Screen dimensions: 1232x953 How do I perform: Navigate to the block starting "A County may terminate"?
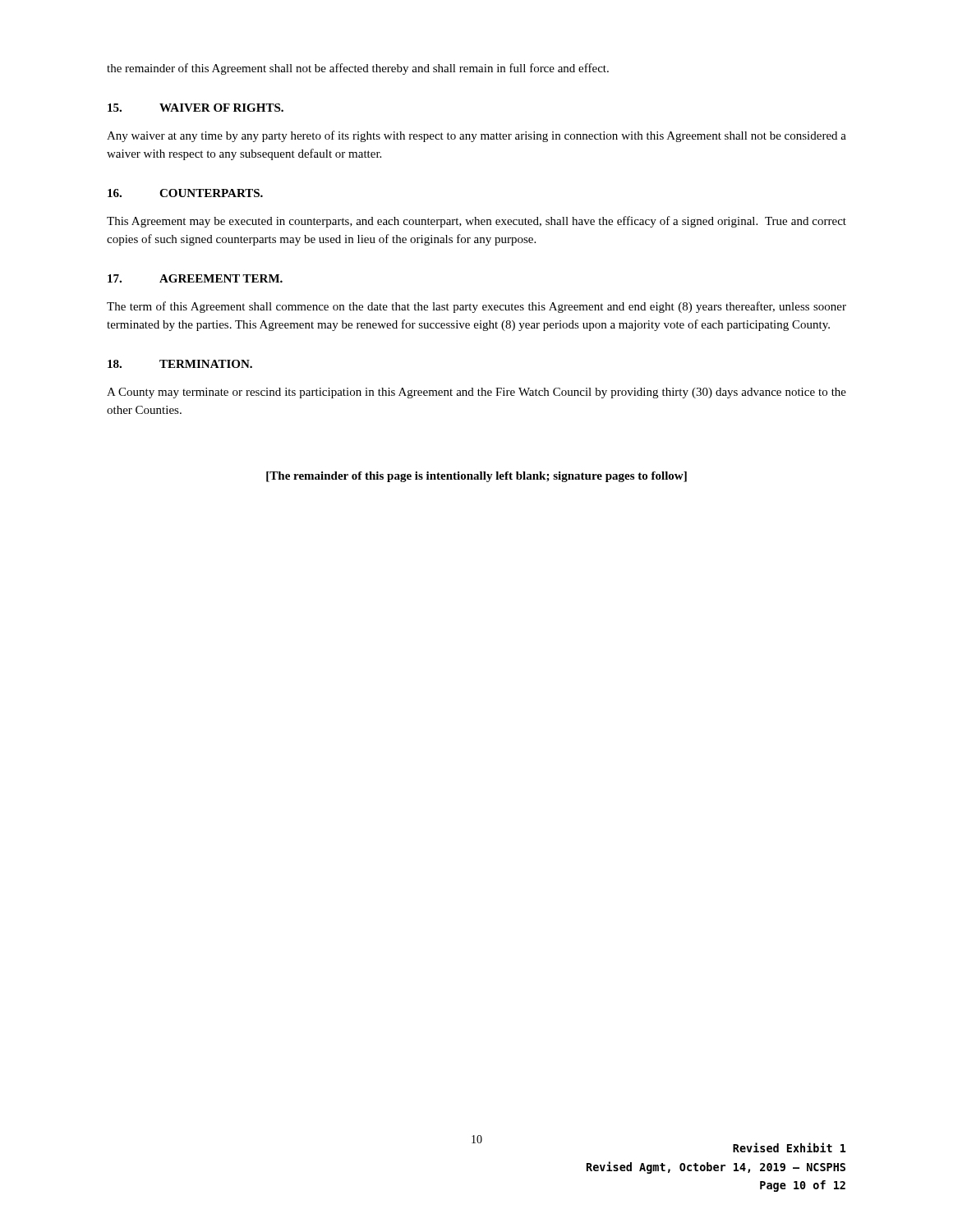click(x=476, y=401)
